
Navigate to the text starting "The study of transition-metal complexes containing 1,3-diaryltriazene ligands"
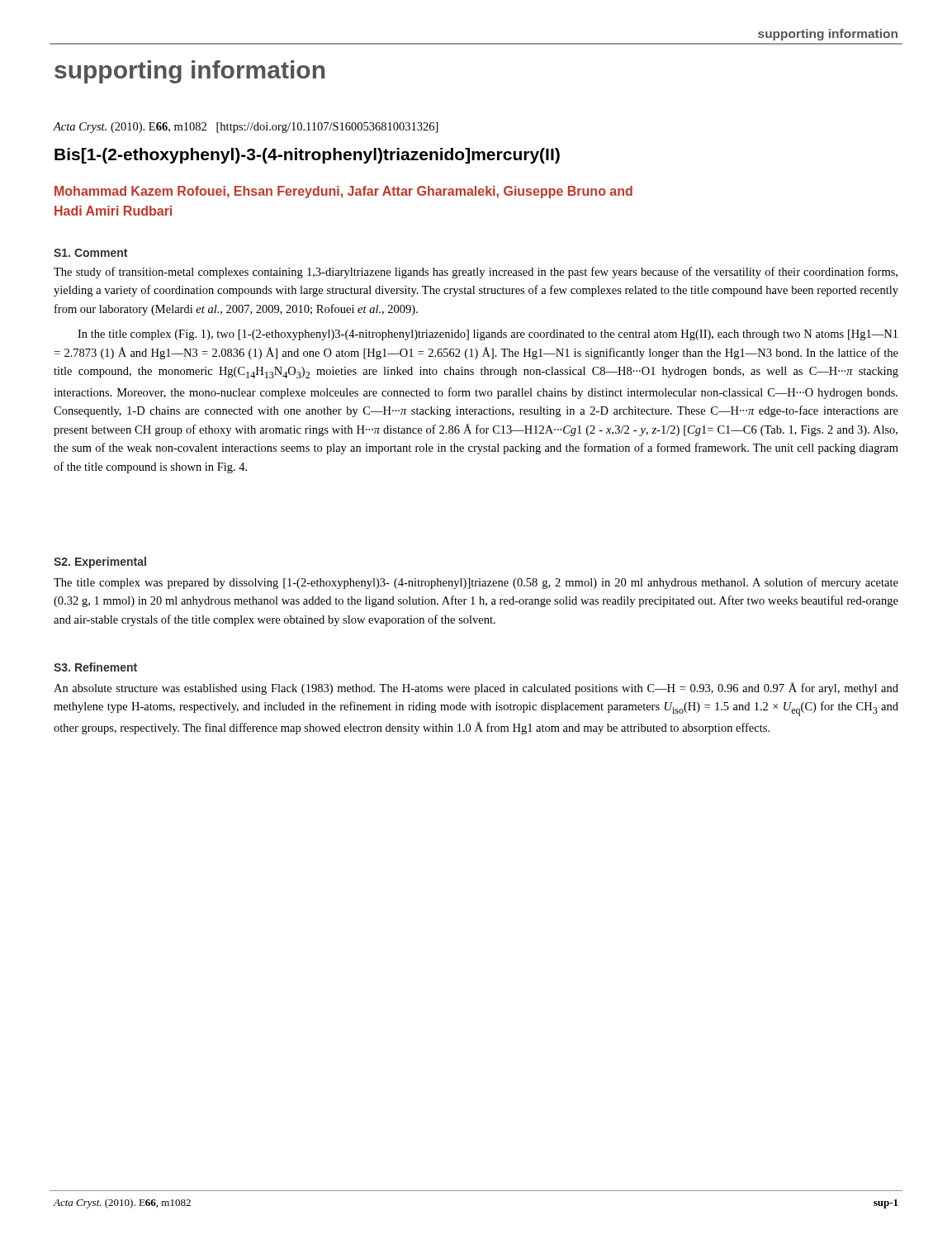[476, 369]
